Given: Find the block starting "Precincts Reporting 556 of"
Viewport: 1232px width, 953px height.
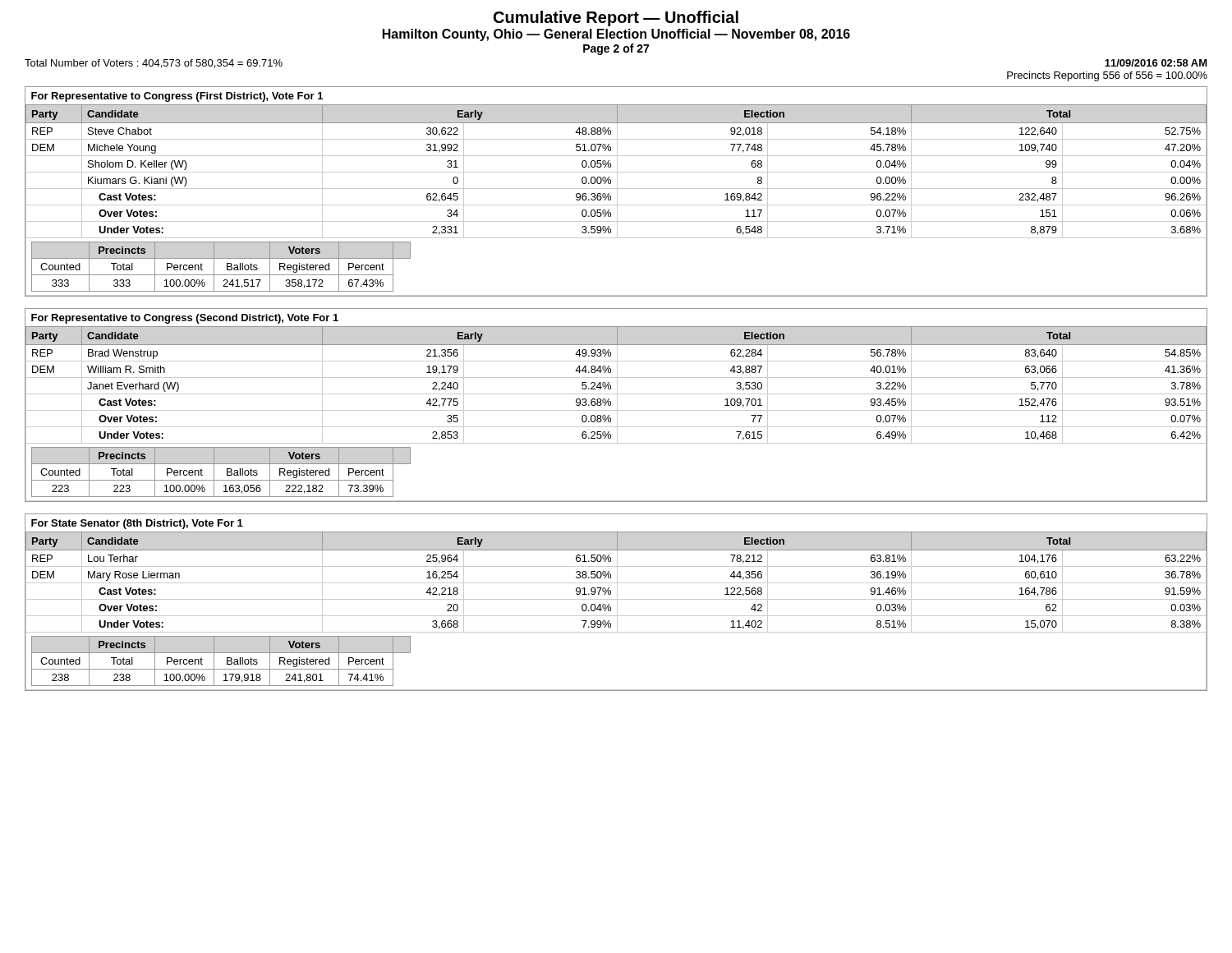Looking at the screenshot, I should click(1107, 75).
